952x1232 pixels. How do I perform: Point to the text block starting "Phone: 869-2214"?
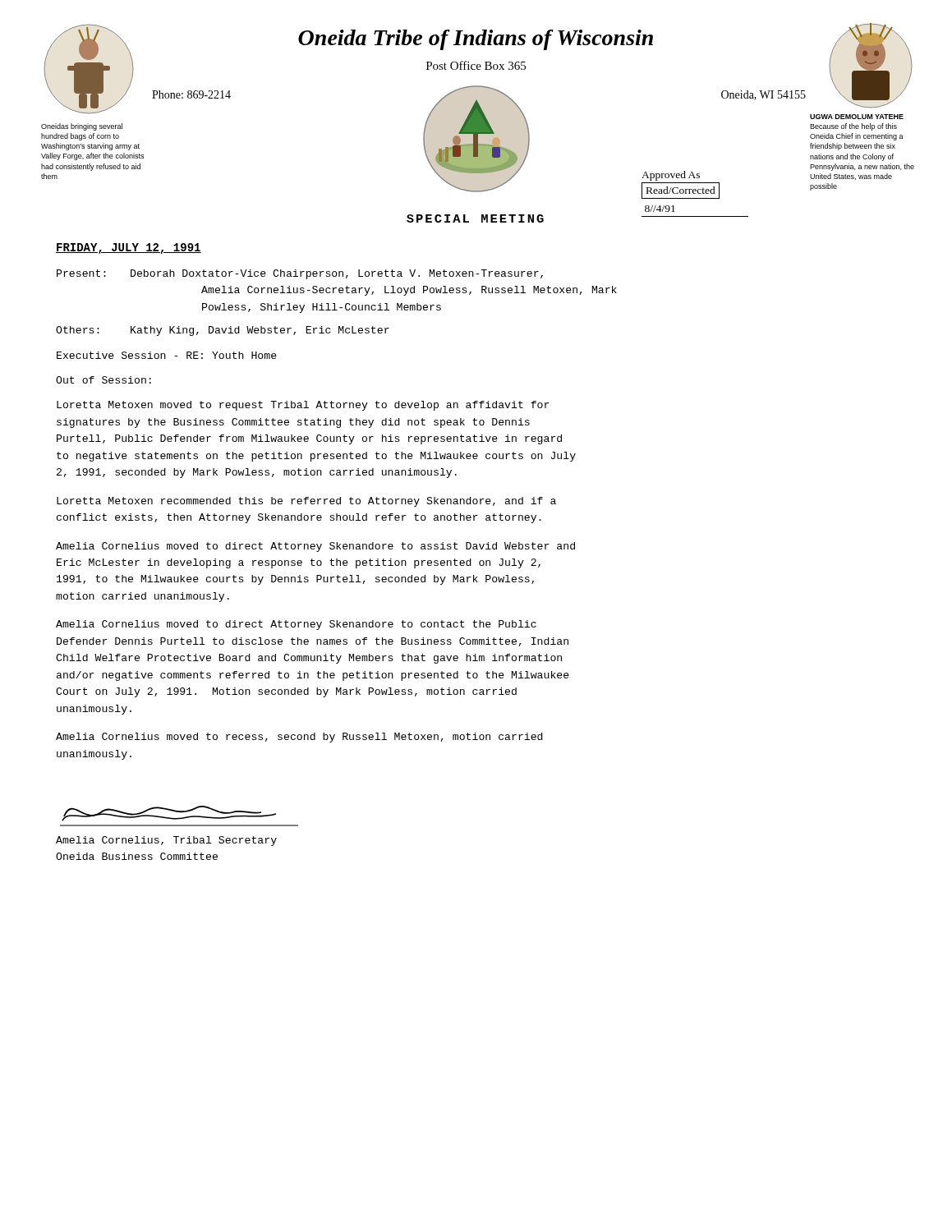click(191, 95)
